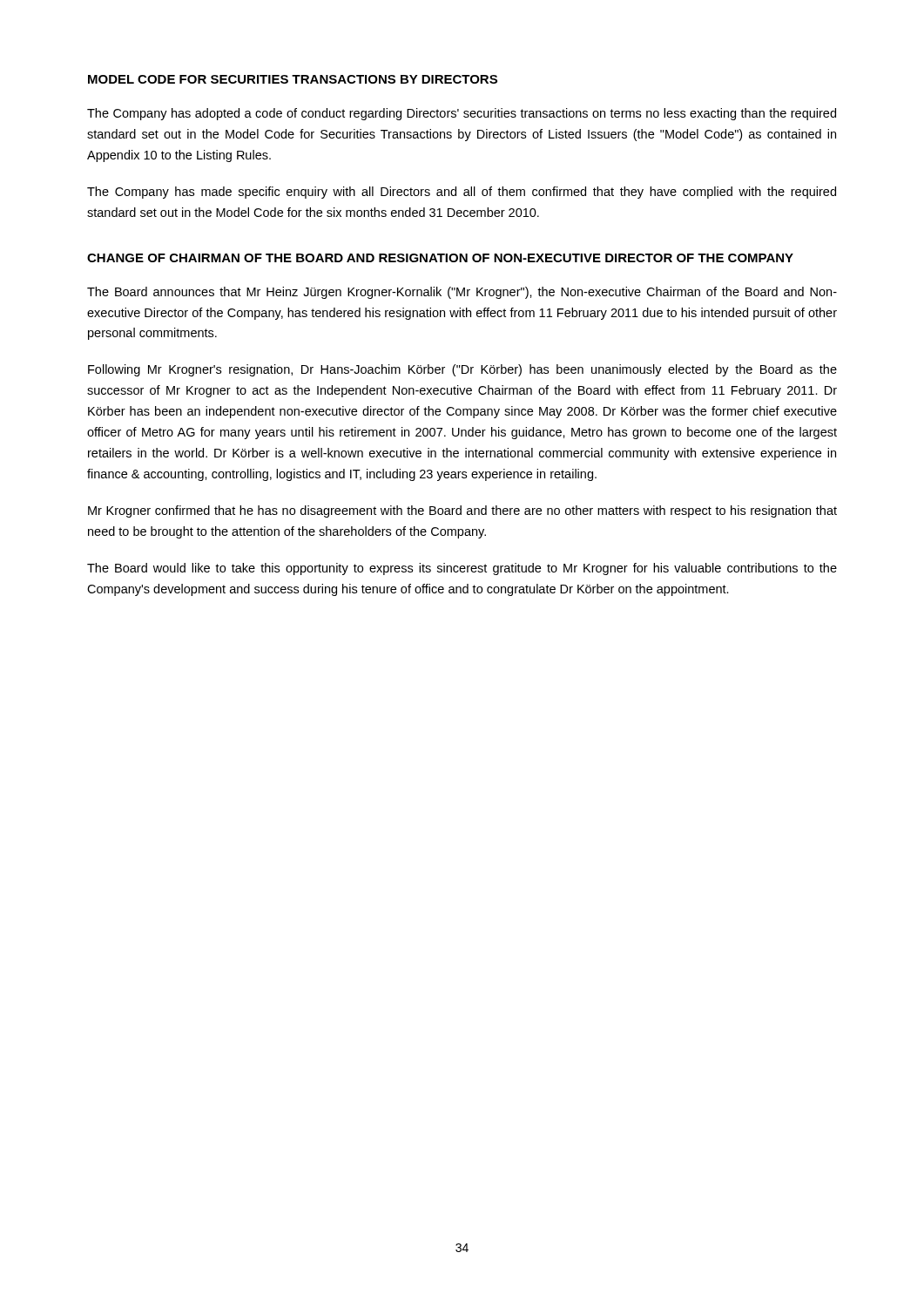Image resolution: width=924 pixels, height=1307 pixels.
Task: Where is the passage that starts "The Board would like to take this opportunity"?
Action: click(462, 578)
